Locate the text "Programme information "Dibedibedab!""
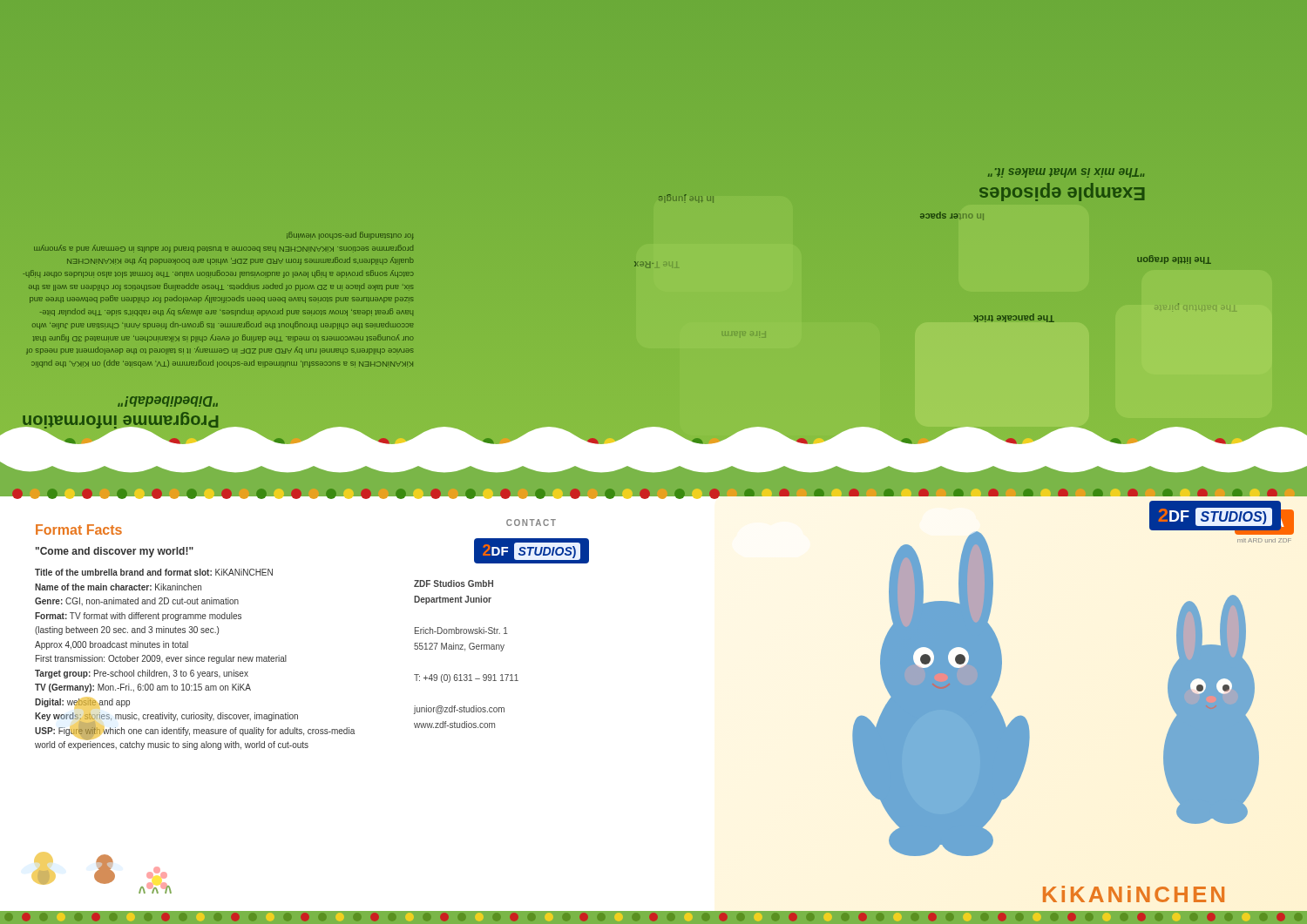Image resolution: width=1307 pixels, height=924 pixels. click(121, 412)
